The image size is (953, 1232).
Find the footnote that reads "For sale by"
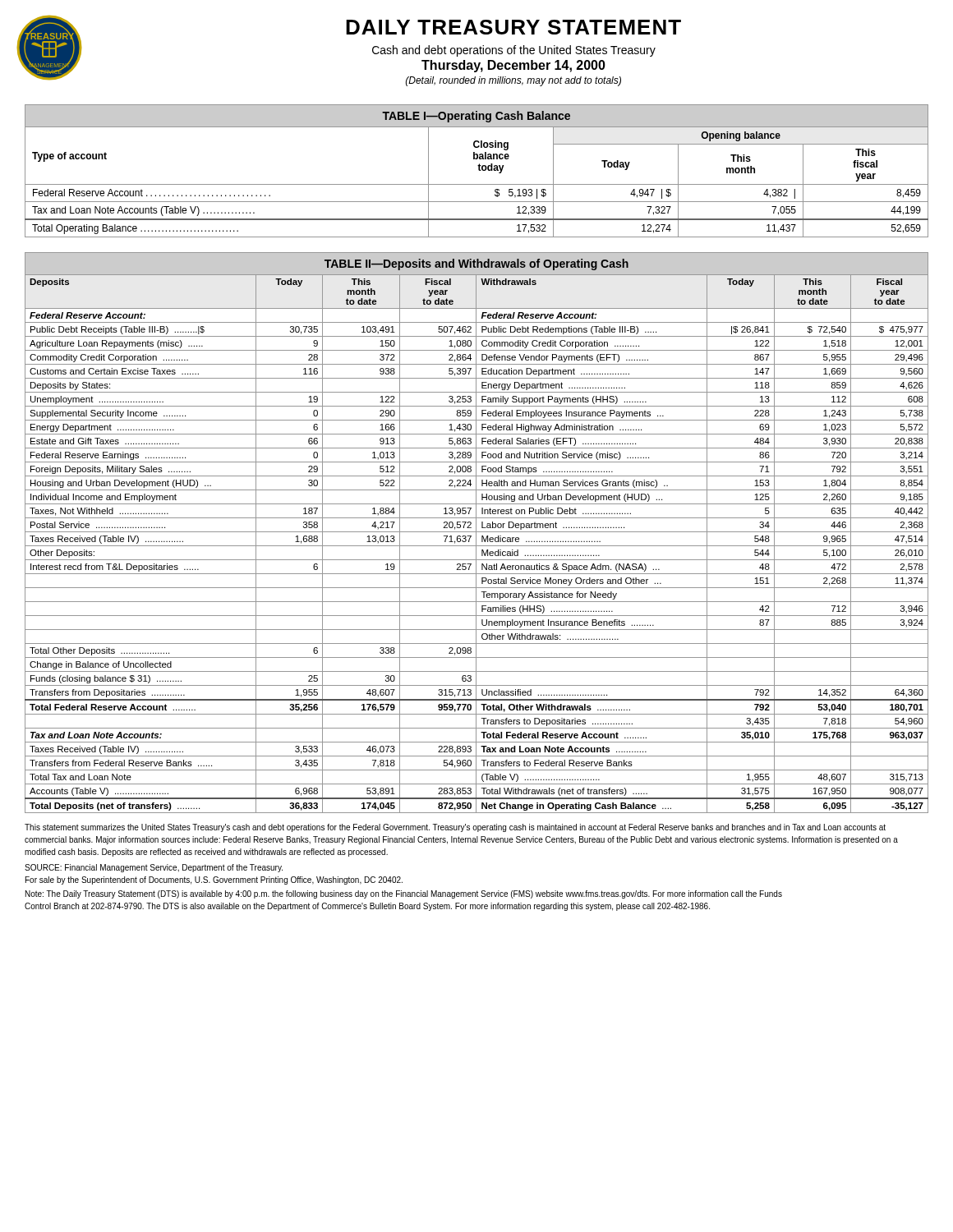pos(214,880)
